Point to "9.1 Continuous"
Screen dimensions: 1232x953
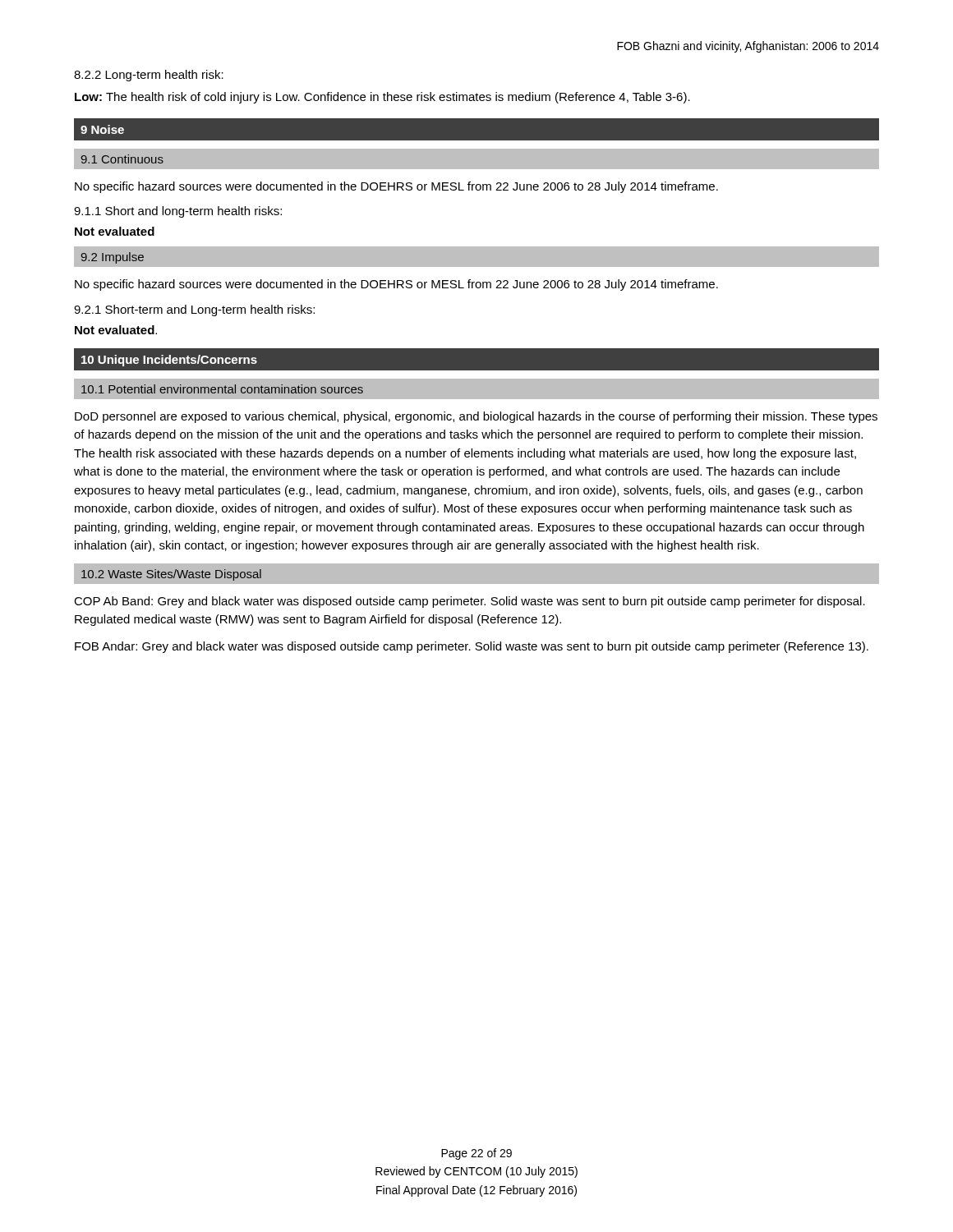[122, 158]
